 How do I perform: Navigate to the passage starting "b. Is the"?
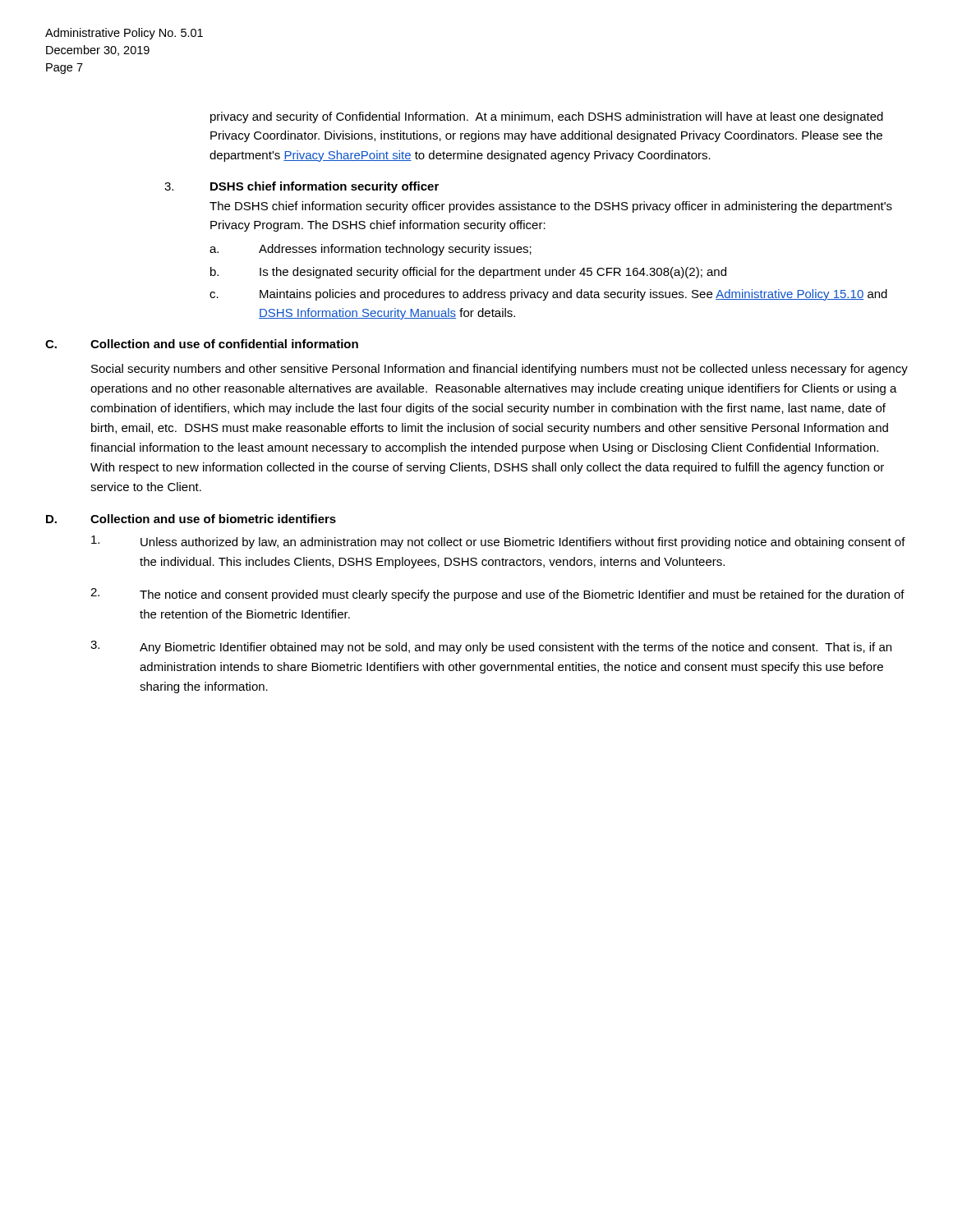pyautogui.click(x=559, y=271)
